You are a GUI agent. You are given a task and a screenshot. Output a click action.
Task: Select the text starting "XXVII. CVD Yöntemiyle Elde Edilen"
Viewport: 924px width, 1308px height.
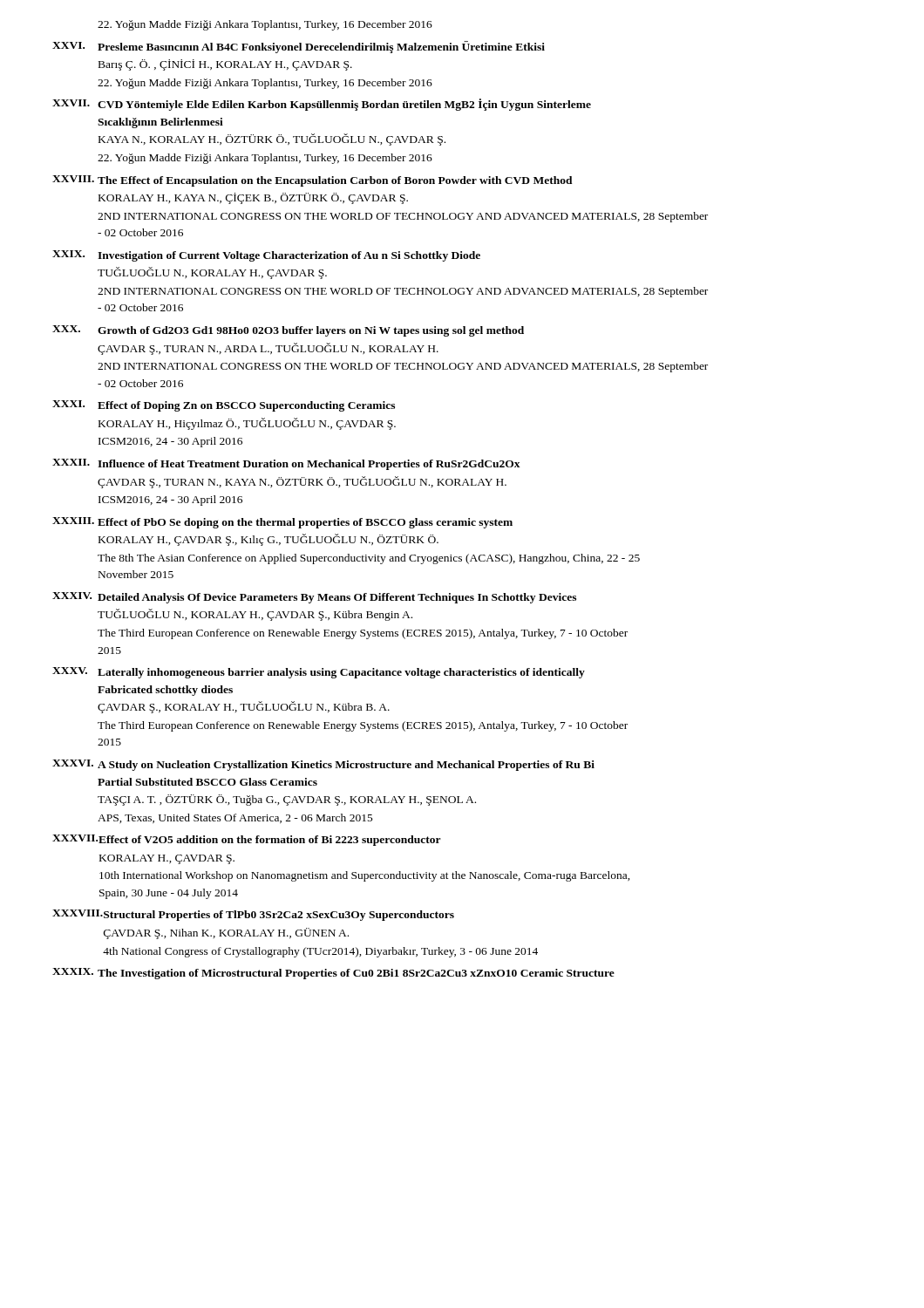click(x=322, y=105)
